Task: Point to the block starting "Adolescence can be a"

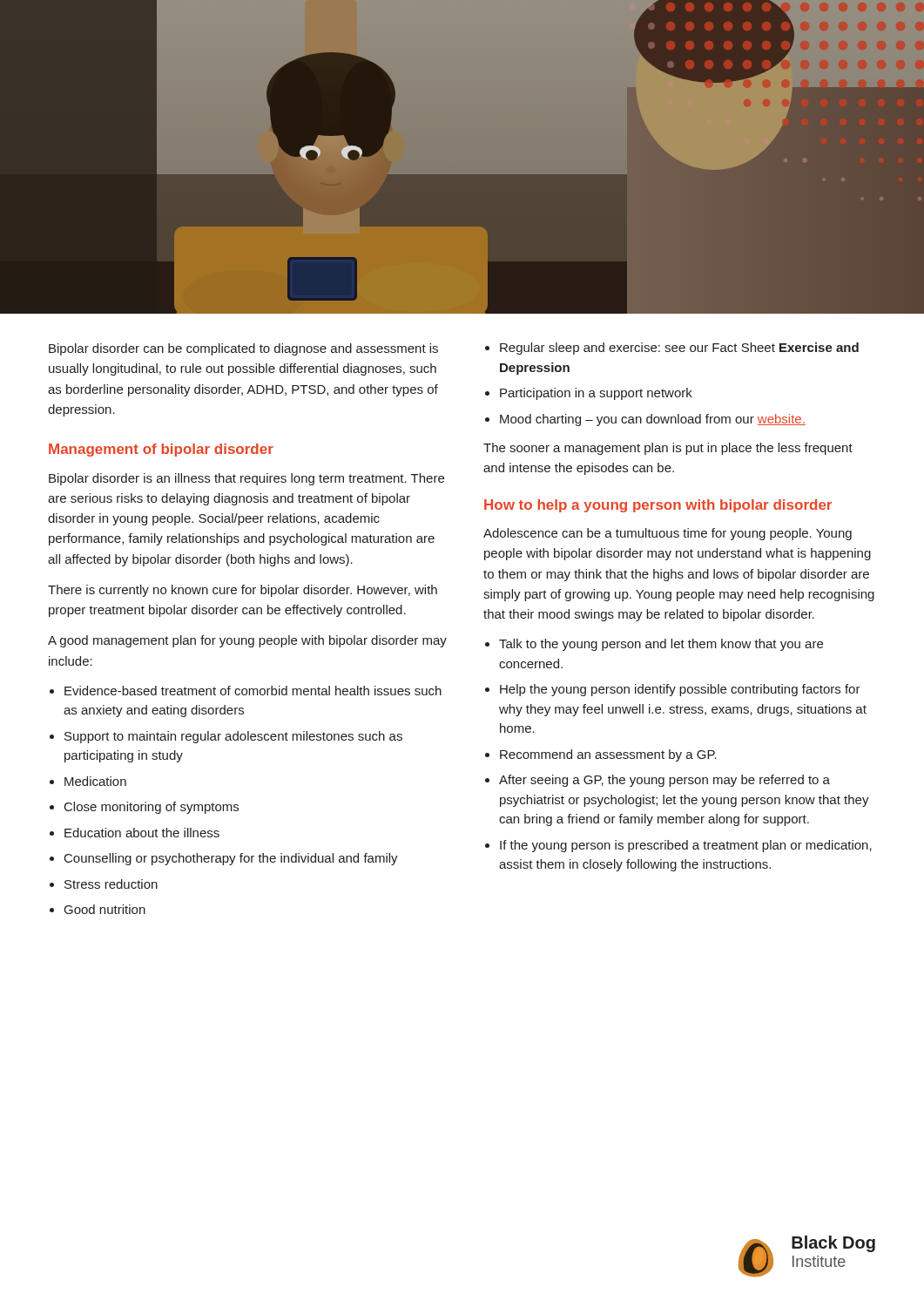Action: tap(680, 573)
